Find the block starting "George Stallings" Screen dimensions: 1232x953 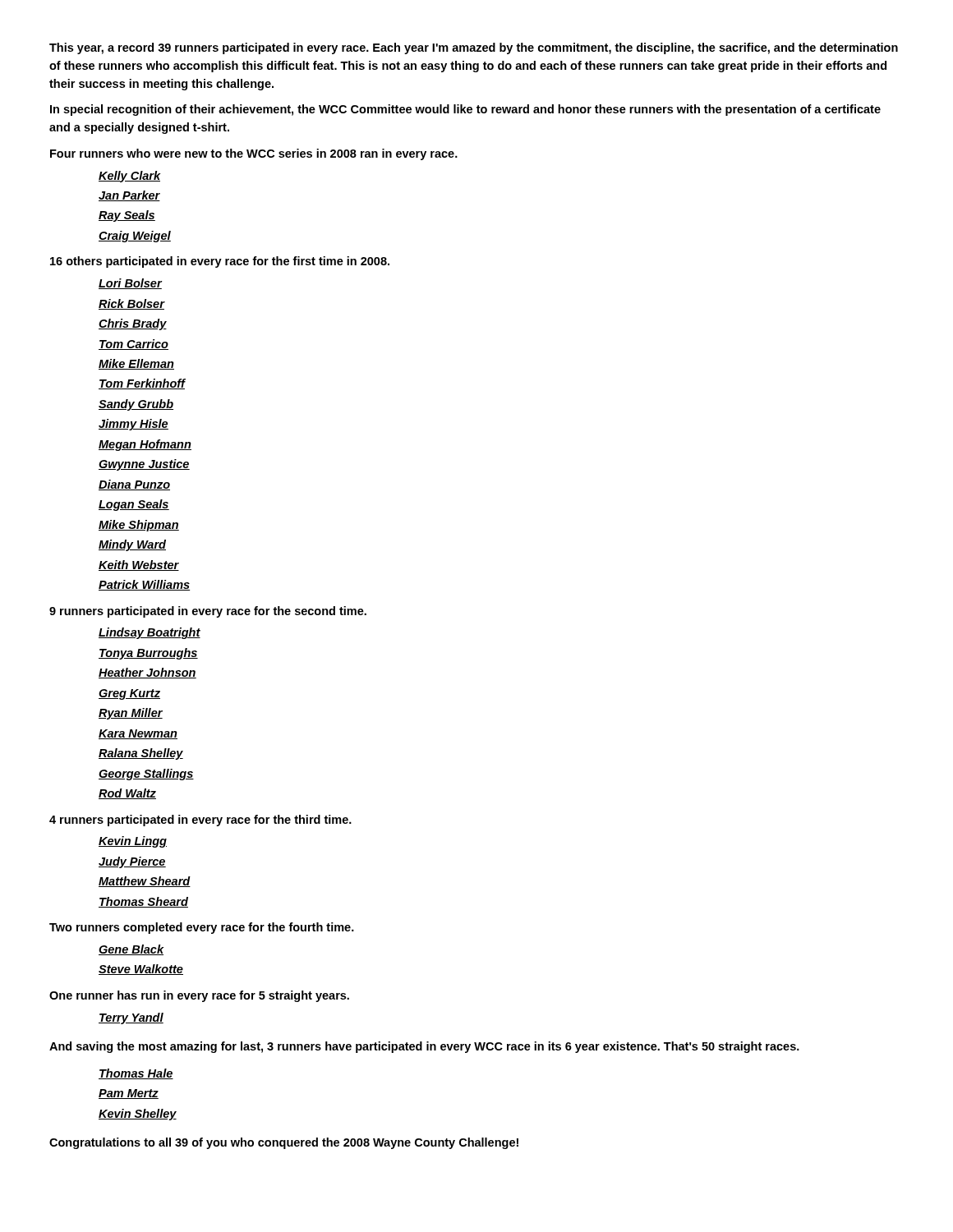(x=146, y=773)
